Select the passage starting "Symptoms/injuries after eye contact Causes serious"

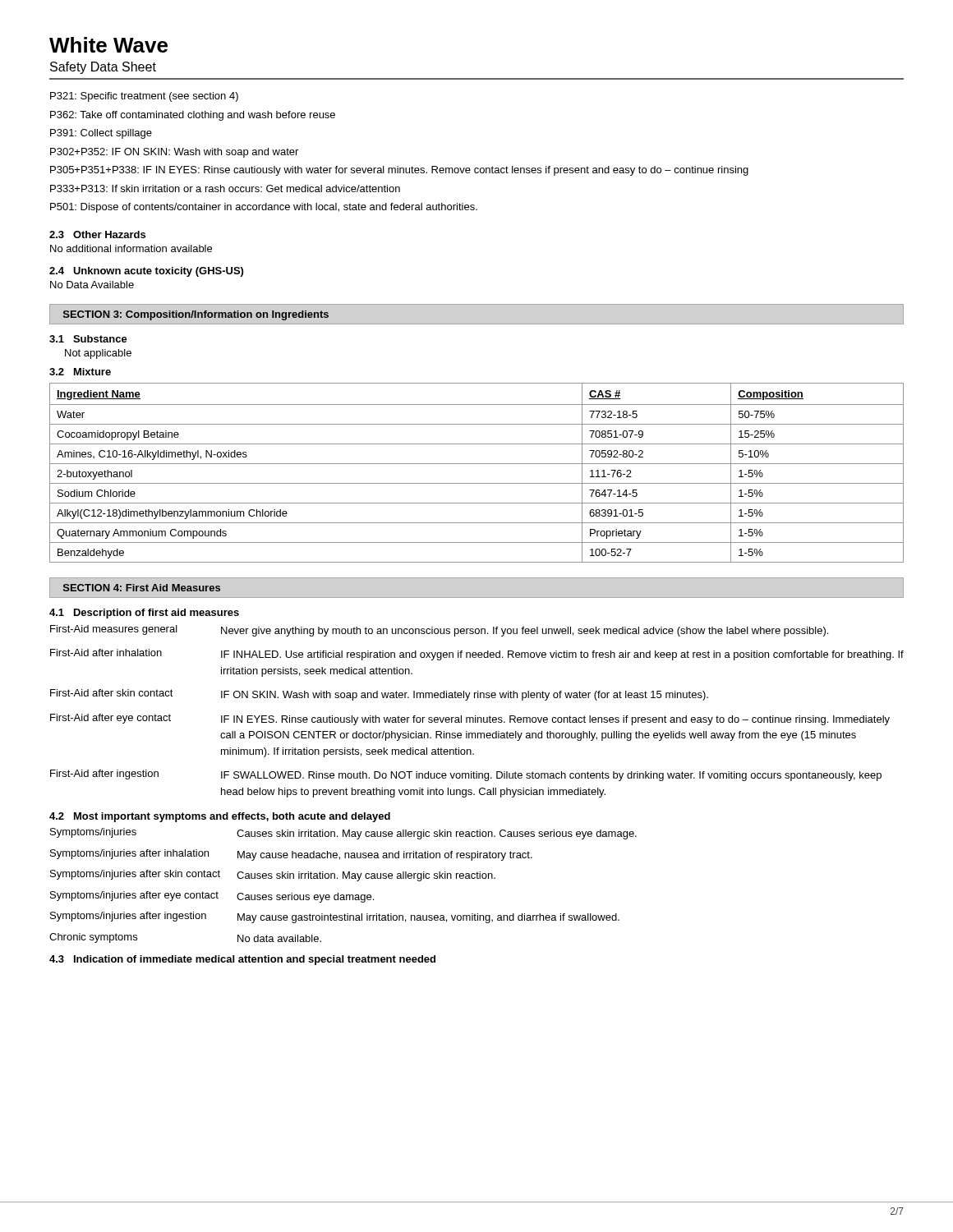pyautogui.click(x=212, y=897)
